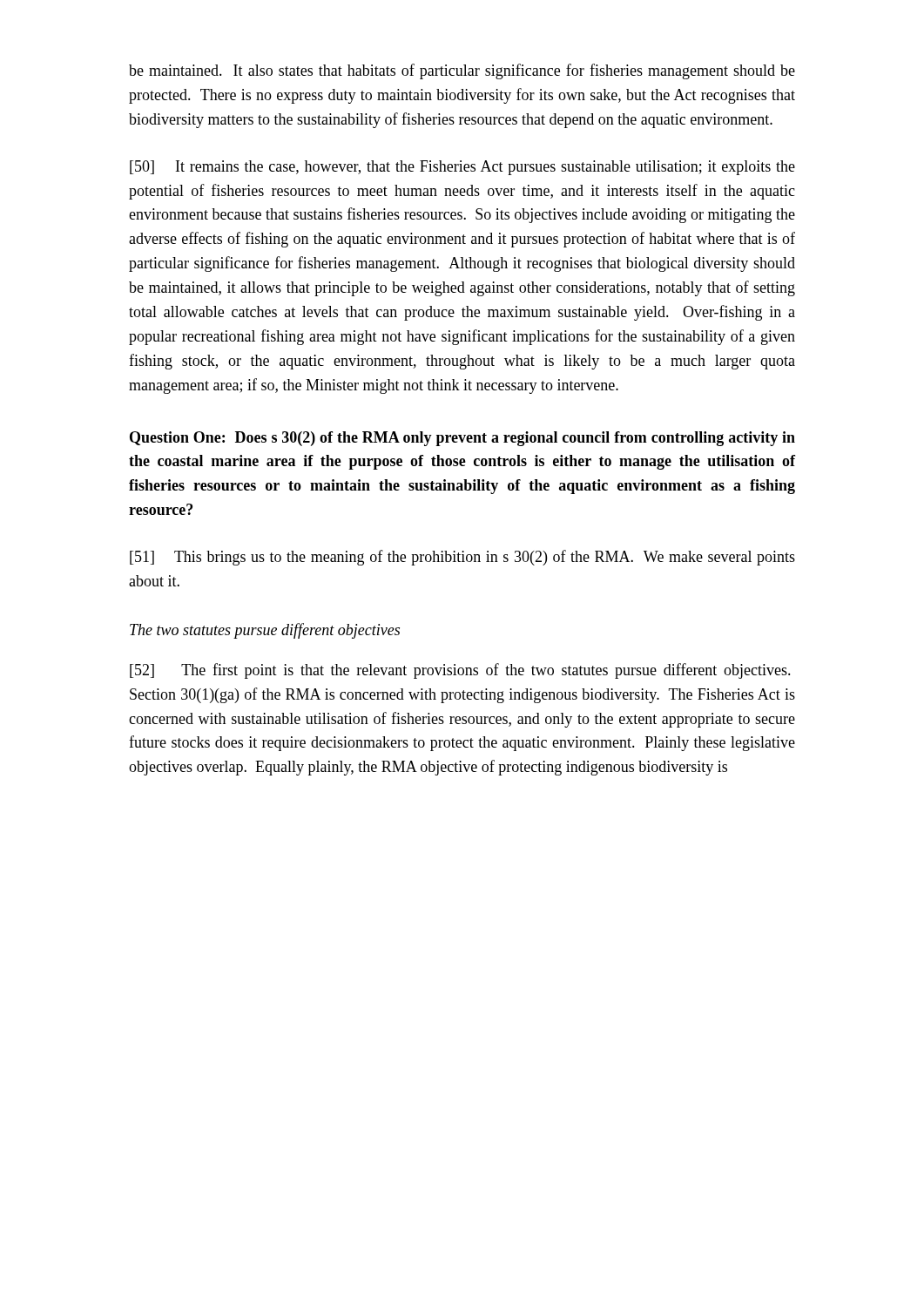The width and height of the screenshot is (924, 1307).
Task: Locate the block of text that opens with "be maintained. It also states"
Action: point(462,95)
